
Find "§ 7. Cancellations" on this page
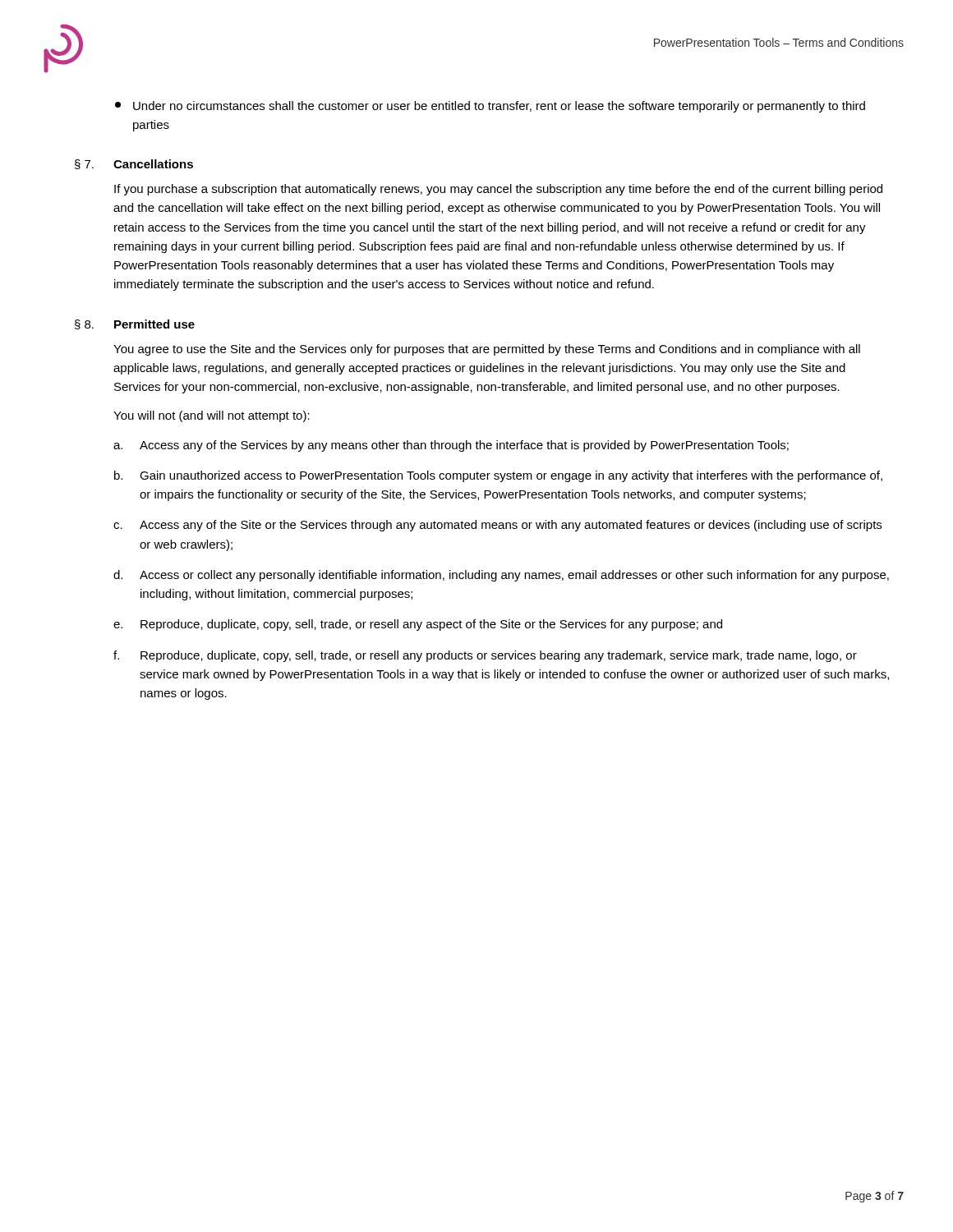tap(134, 164)
